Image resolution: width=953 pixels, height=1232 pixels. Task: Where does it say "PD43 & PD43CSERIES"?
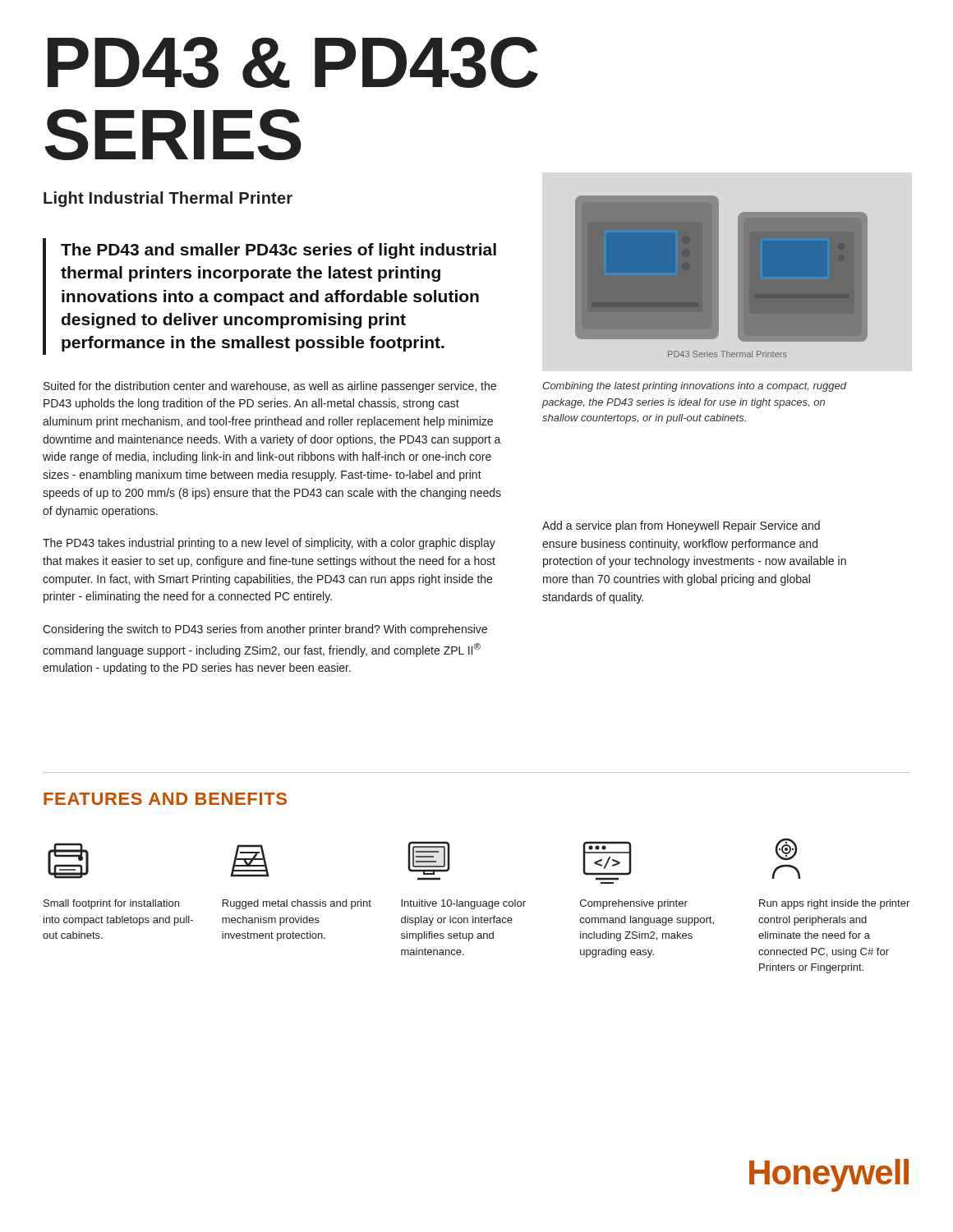tap(306, 99)
